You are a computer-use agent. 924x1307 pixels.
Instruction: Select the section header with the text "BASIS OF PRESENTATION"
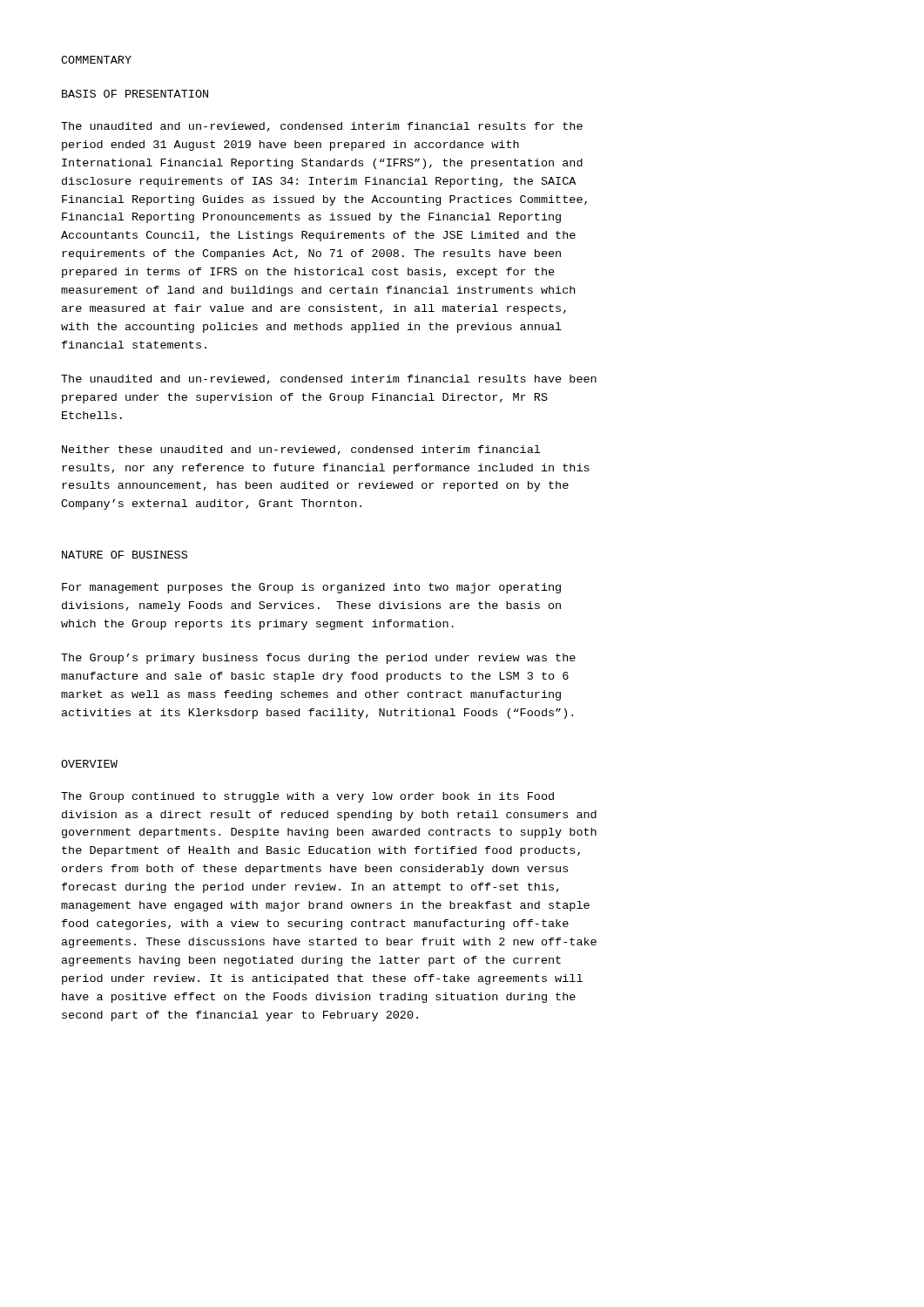click(135, 94)
